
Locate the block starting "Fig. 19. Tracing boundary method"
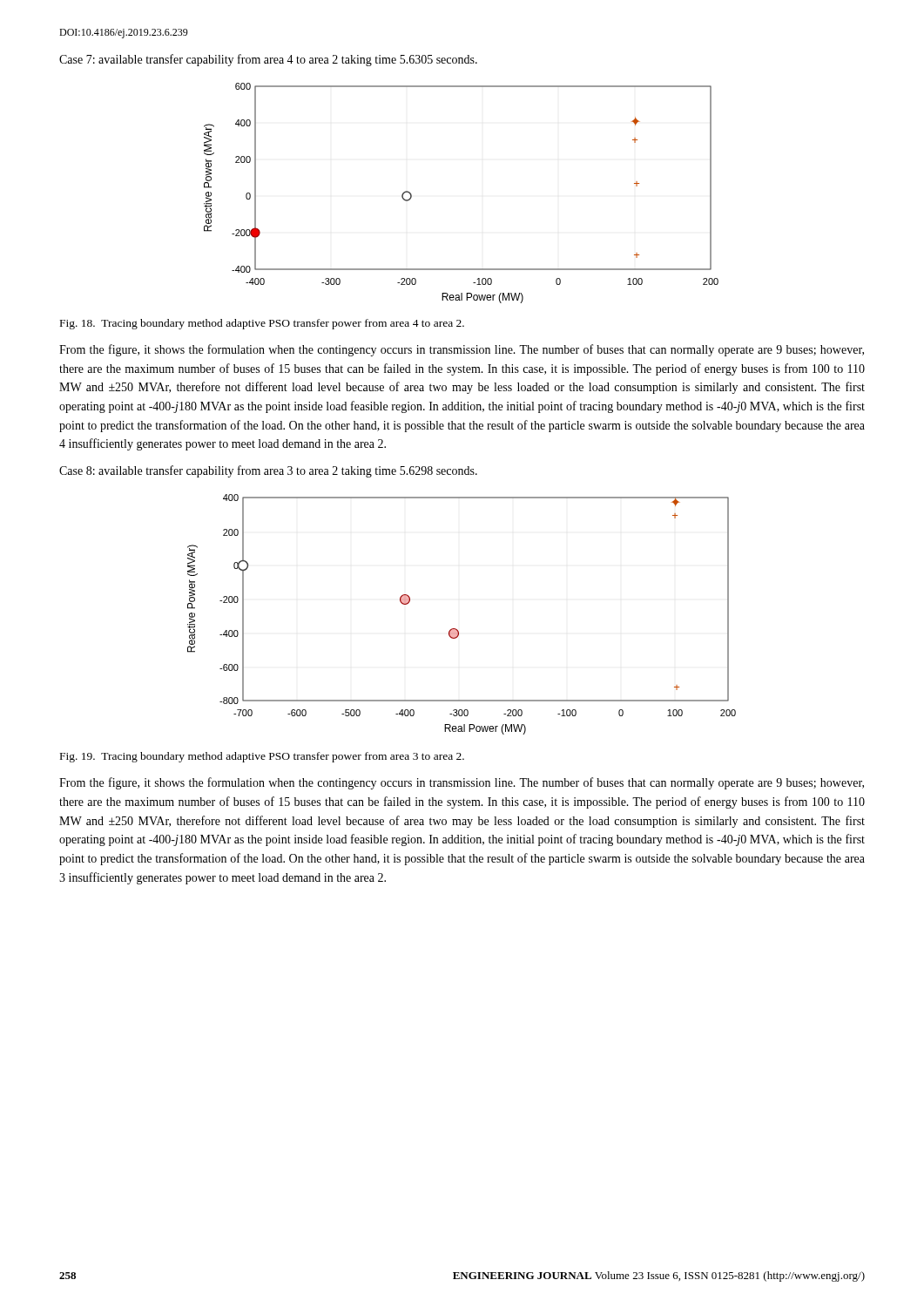pyautogui.click(x=262, y=756)
